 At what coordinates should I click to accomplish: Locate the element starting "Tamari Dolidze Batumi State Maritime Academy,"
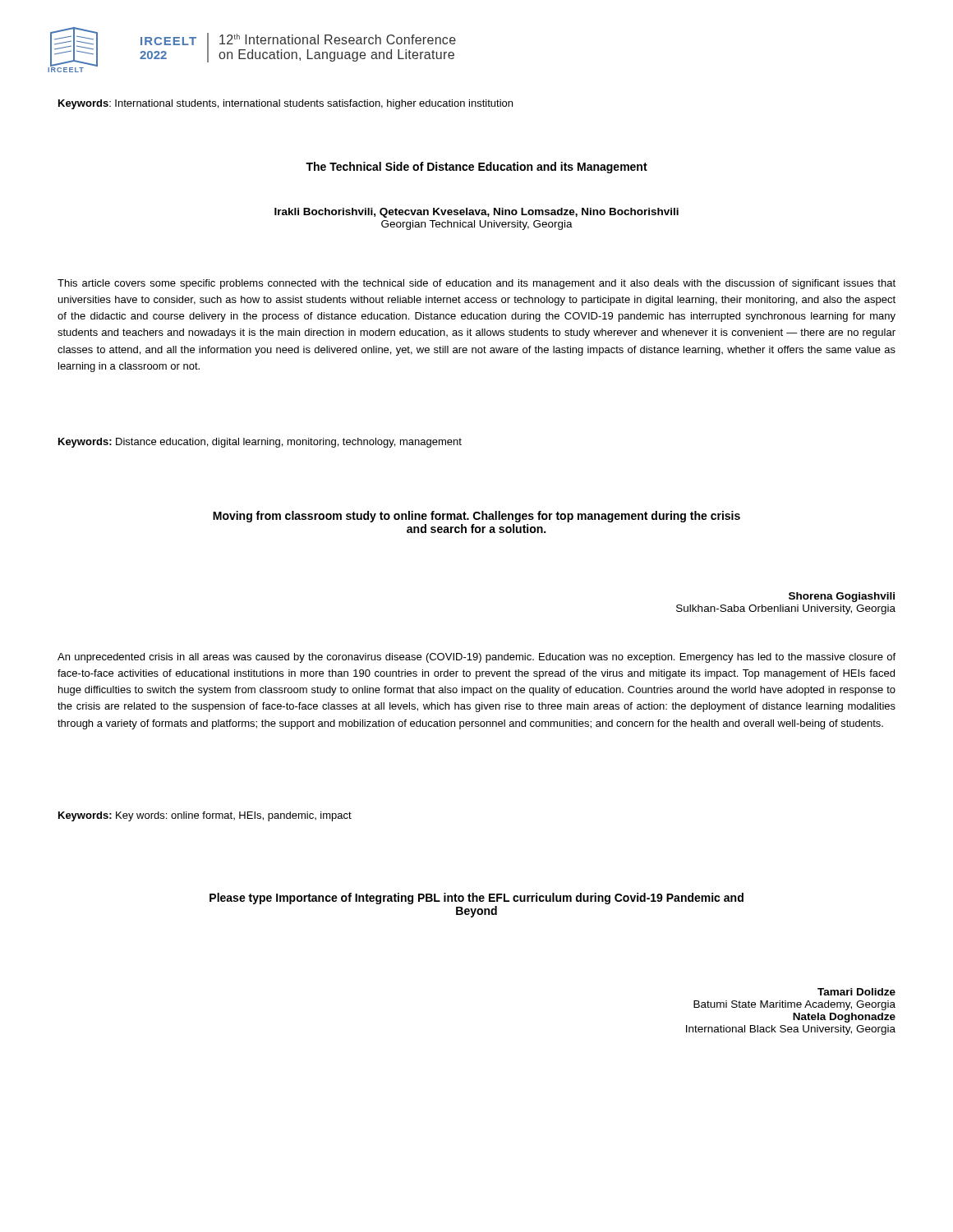(x=790, y=1010)
